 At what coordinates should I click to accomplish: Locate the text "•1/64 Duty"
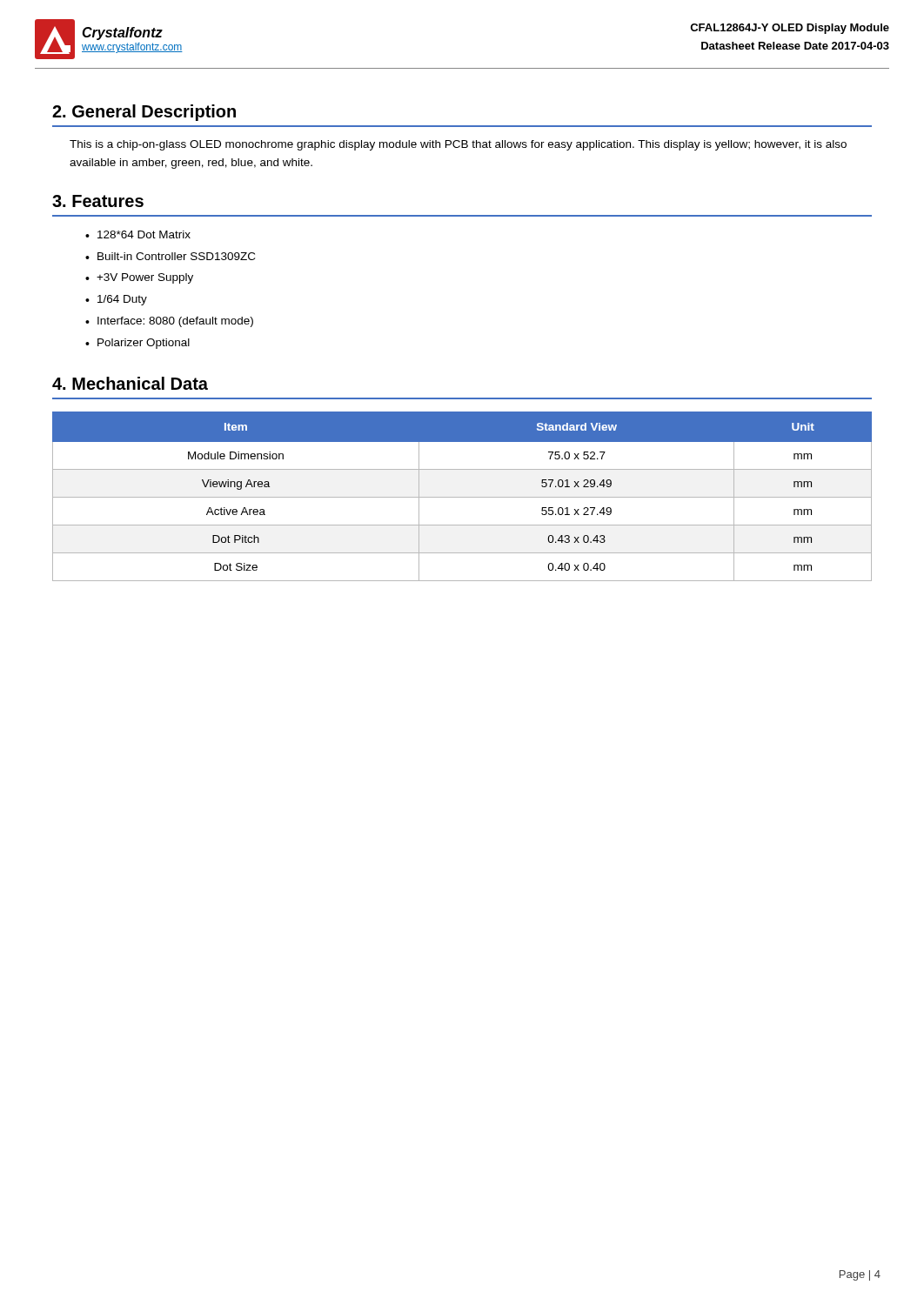[x=116, y=301]
